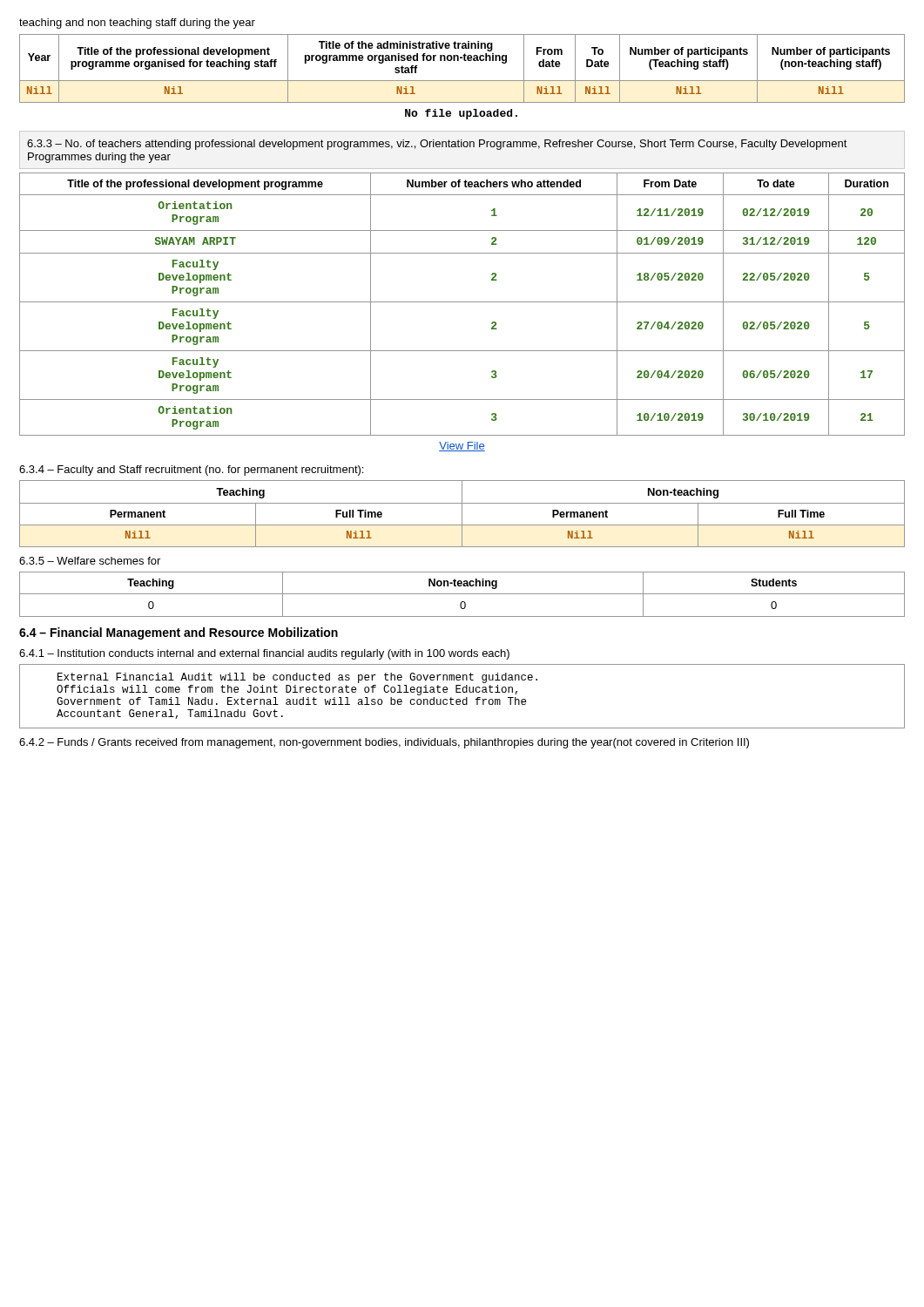Locate the table with the text "Orientation Program"
The height and width of the screenshot is (1307, 924).
tap(462, 314)
